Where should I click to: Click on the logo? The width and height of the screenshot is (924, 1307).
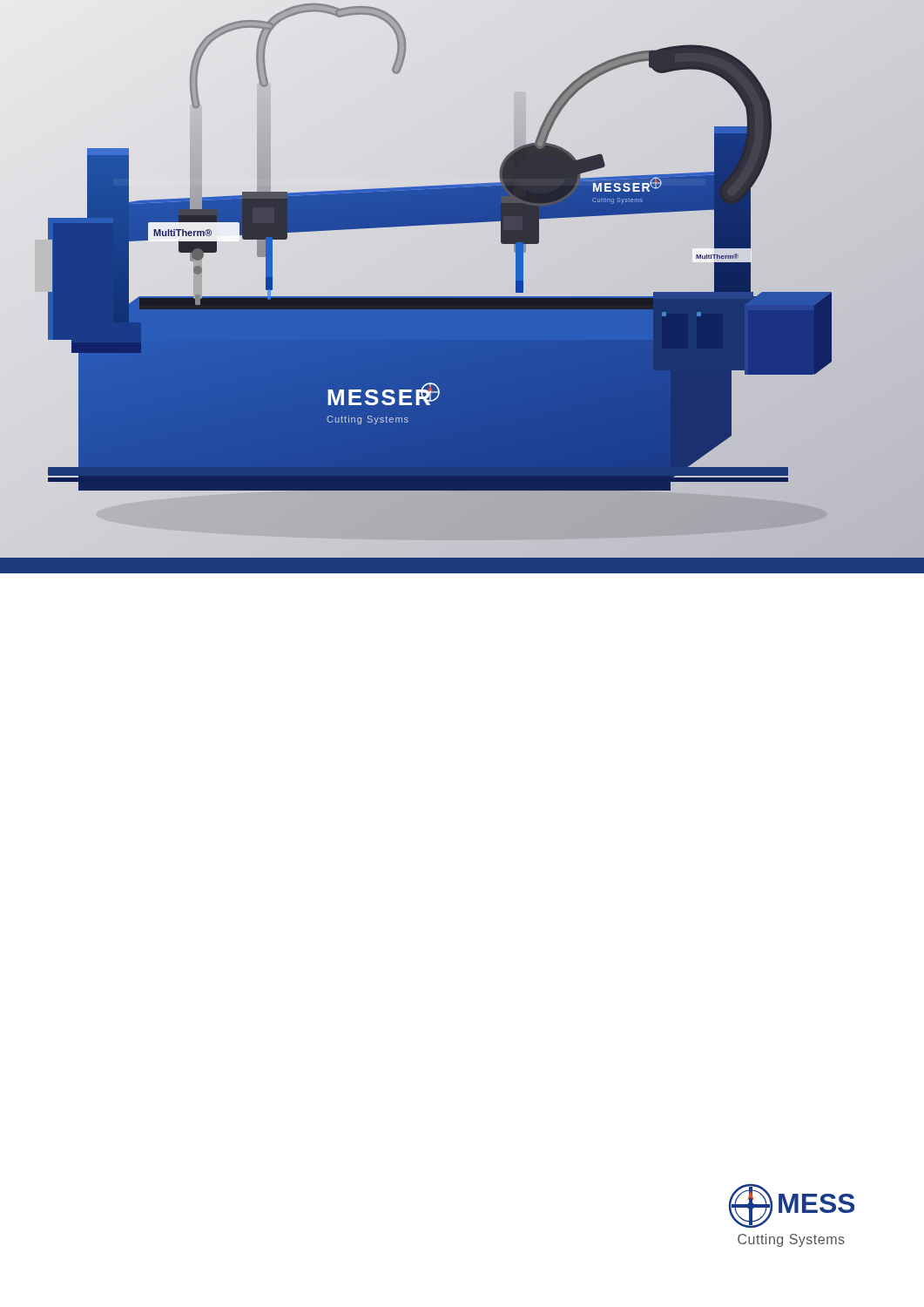pos(791,1216)
